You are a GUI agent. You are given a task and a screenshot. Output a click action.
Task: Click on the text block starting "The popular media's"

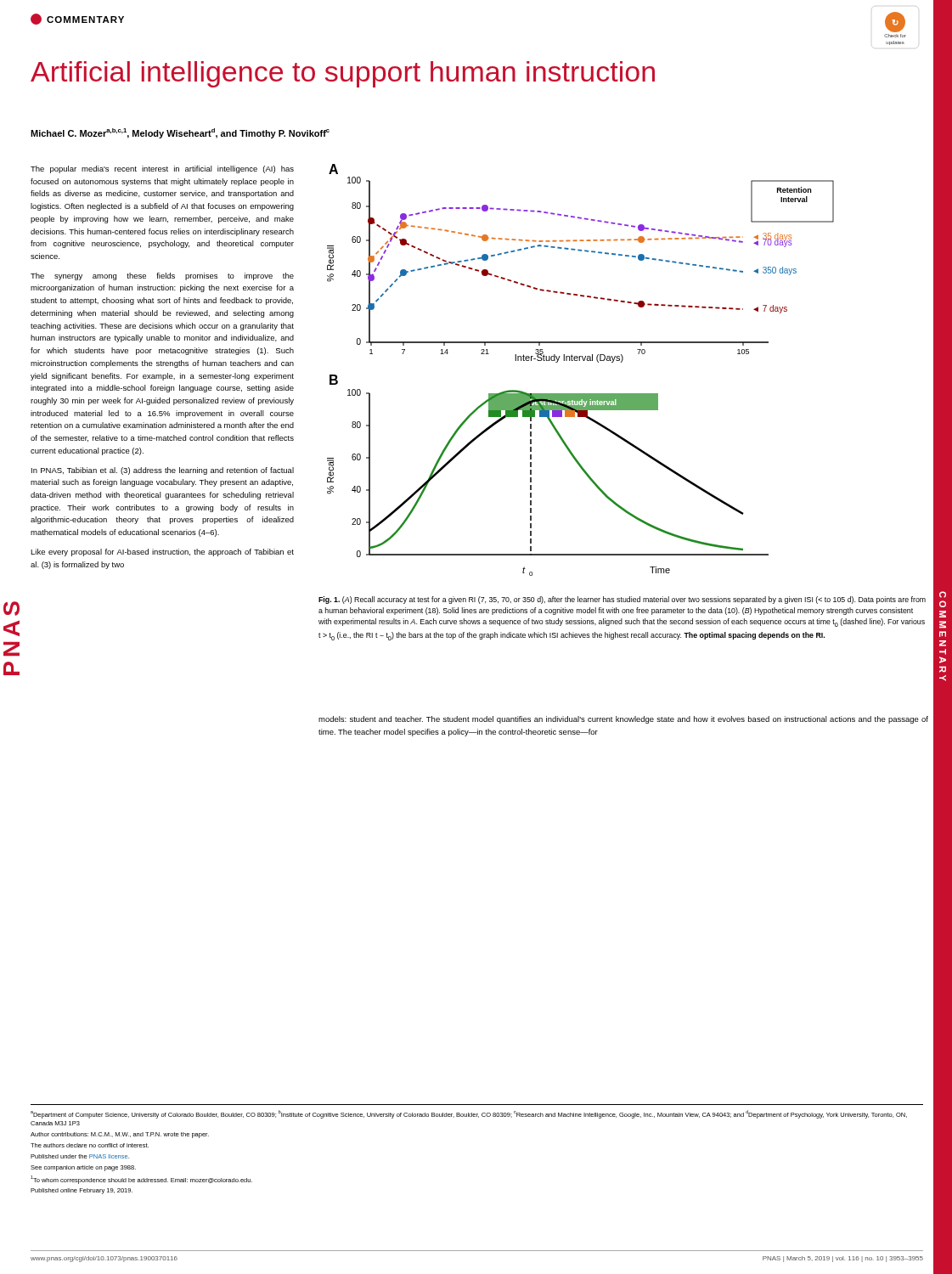[162, 367]
